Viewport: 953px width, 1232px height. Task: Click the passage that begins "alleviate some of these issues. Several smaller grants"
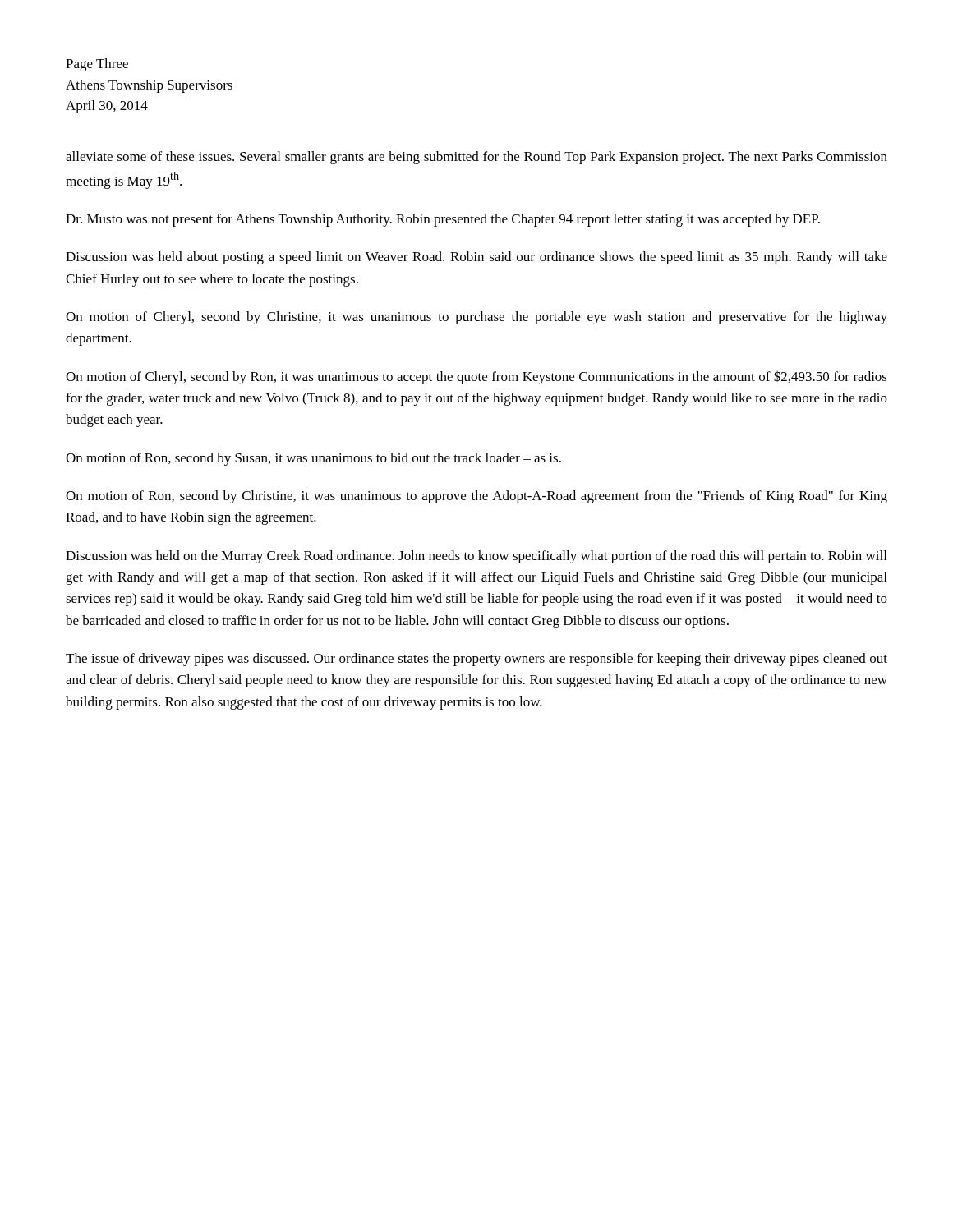tap(476, 168)
